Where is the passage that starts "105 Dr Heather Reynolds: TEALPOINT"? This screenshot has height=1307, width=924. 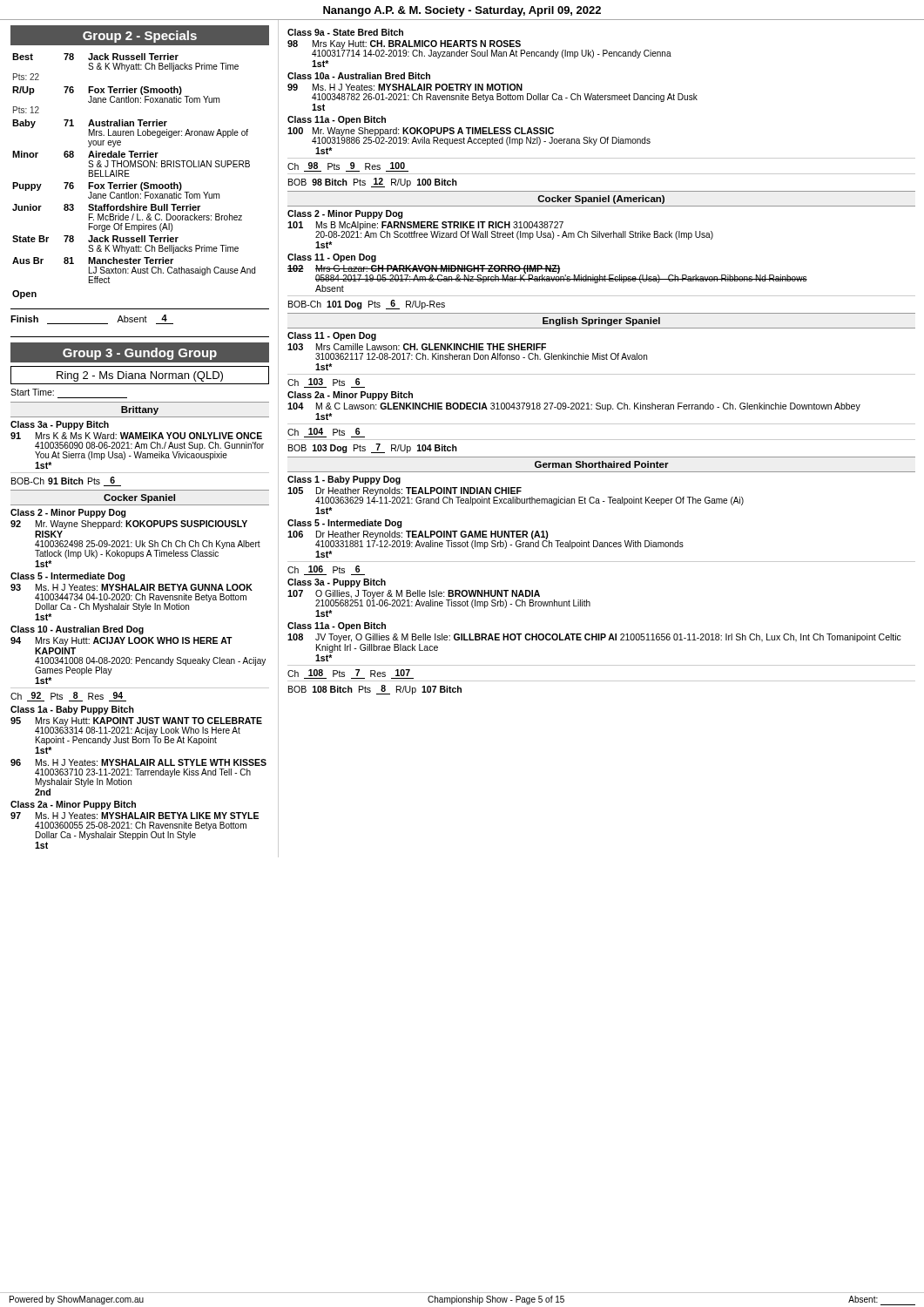tap(601, 501)
